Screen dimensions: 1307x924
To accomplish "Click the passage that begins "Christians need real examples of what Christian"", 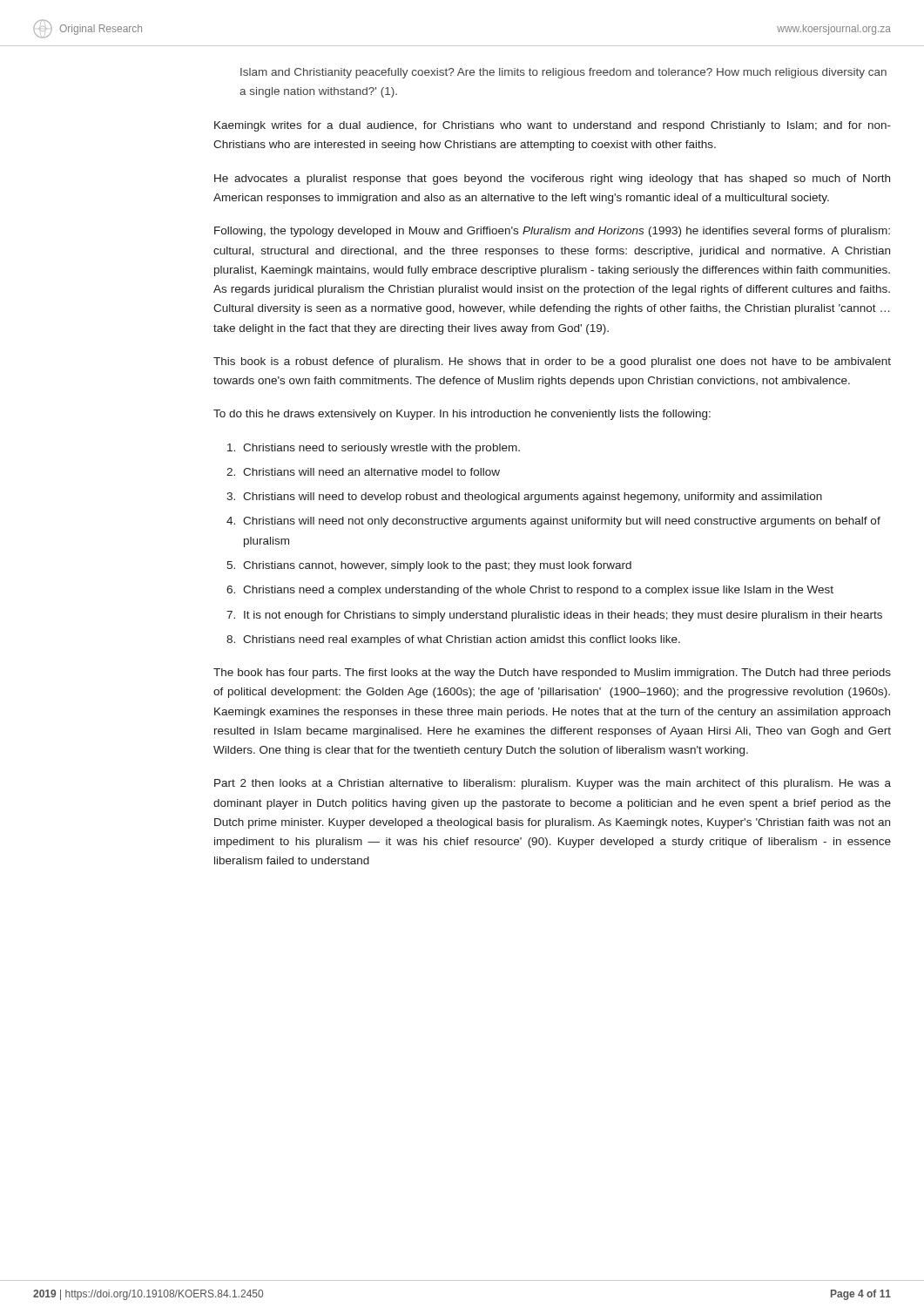I will (x=462, y=639).
